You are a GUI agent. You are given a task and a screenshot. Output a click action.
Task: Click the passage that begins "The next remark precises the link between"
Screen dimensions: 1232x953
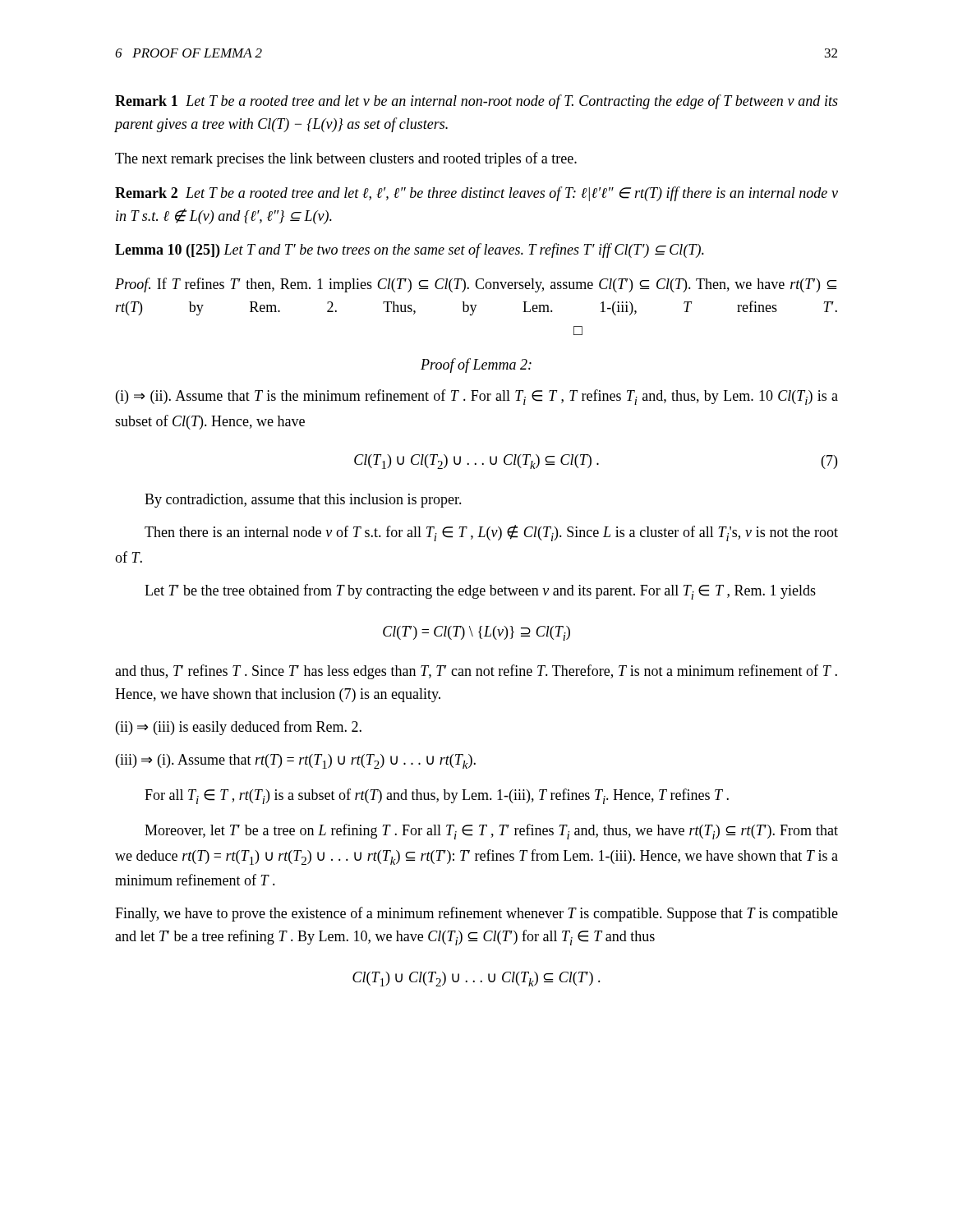(x=476, y=159)
